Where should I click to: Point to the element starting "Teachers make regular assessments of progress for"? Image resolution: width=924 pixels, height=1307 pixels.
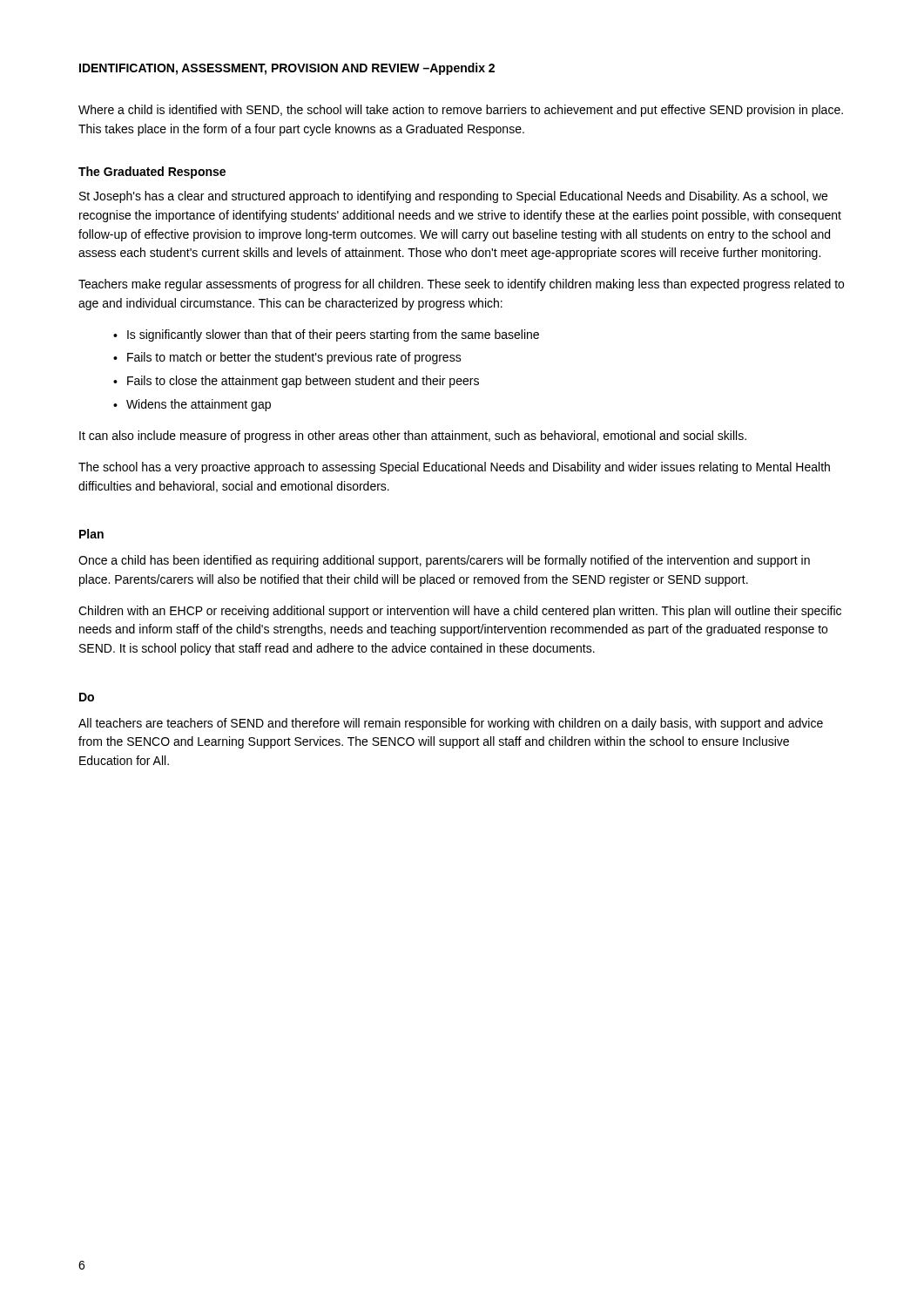coord(461,294)
